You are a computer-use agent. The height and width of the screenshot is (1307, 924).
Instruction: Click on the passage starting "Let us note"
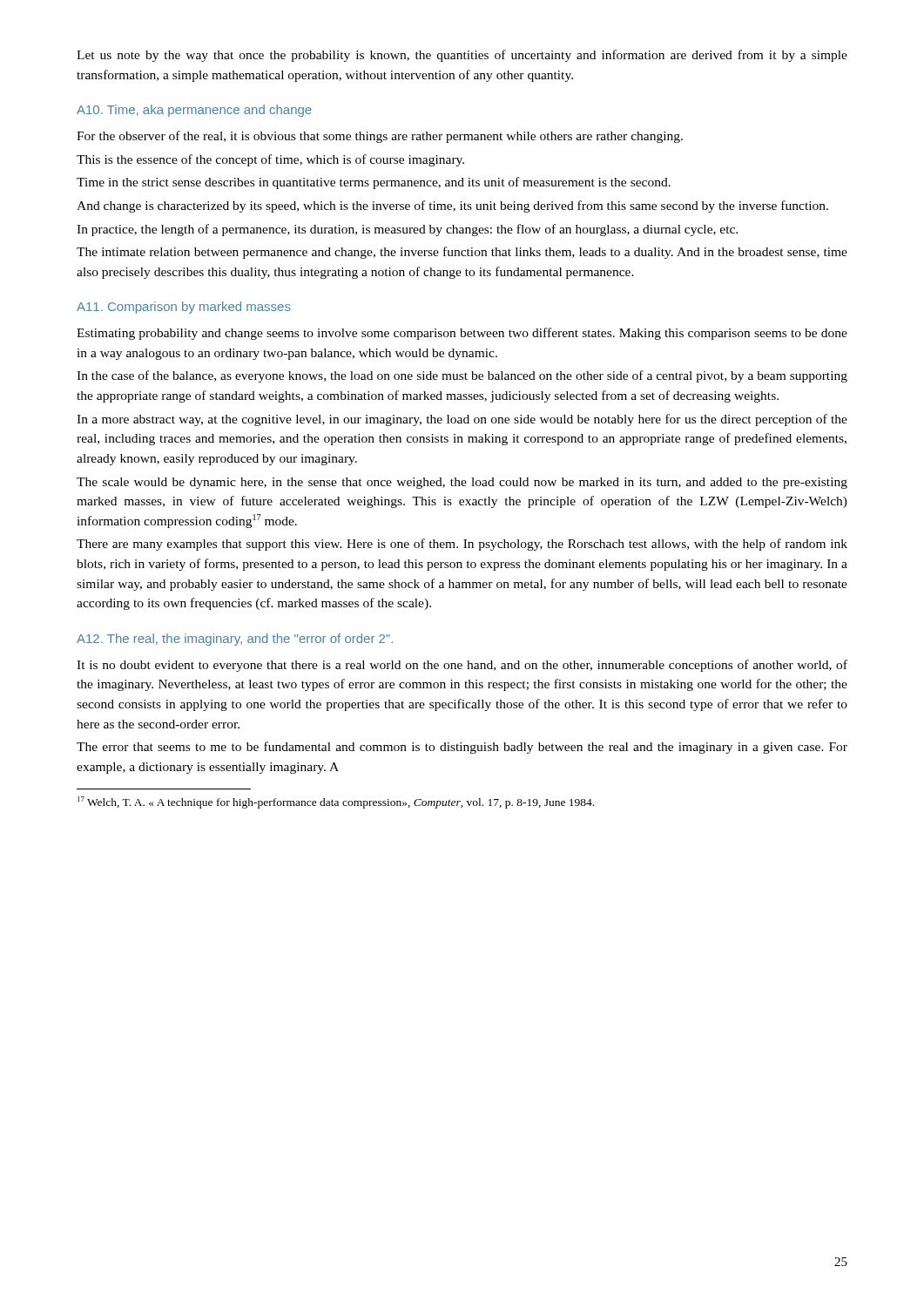(462, 65)
